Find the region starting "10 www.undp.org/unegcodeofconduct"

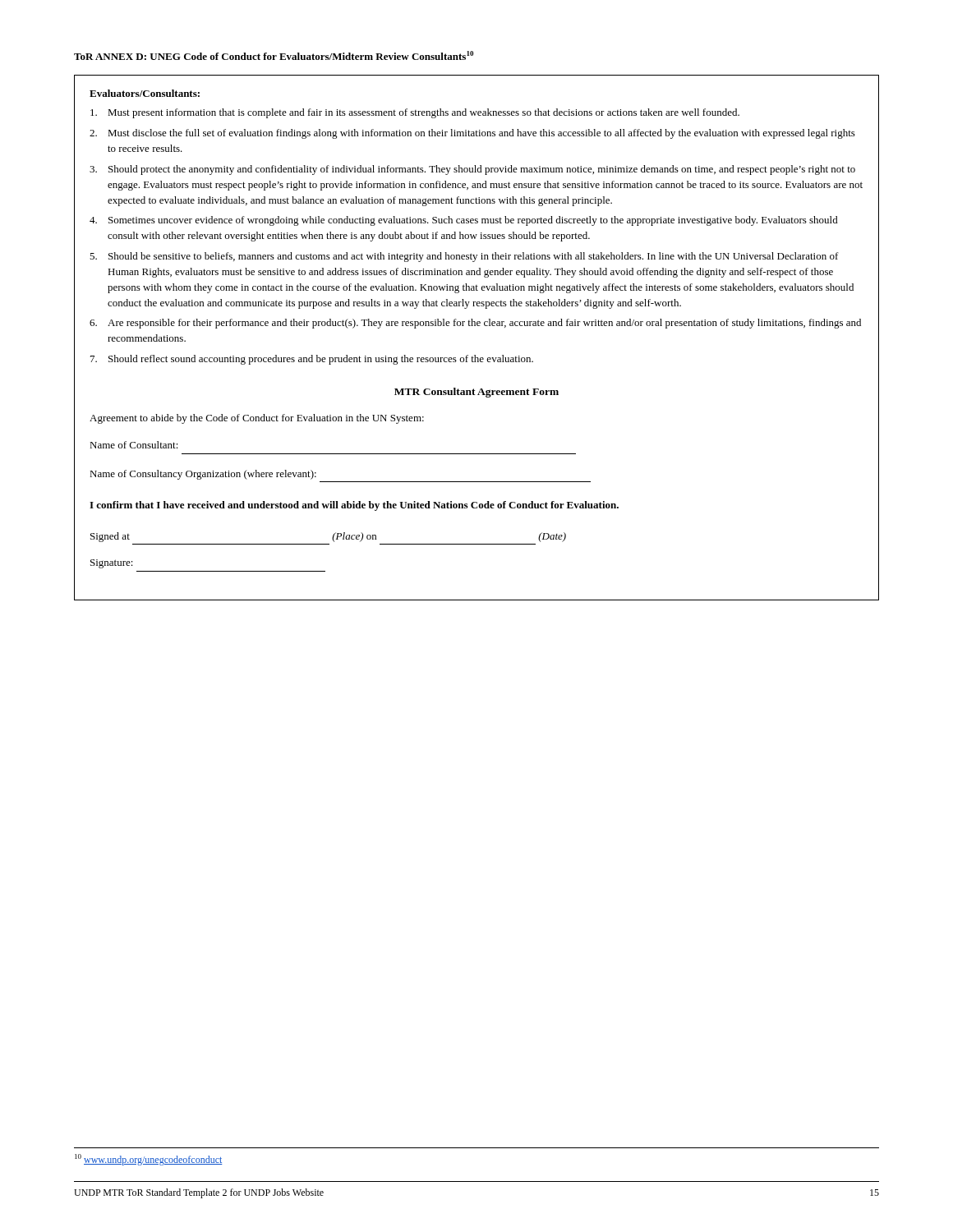[148, 1159]
